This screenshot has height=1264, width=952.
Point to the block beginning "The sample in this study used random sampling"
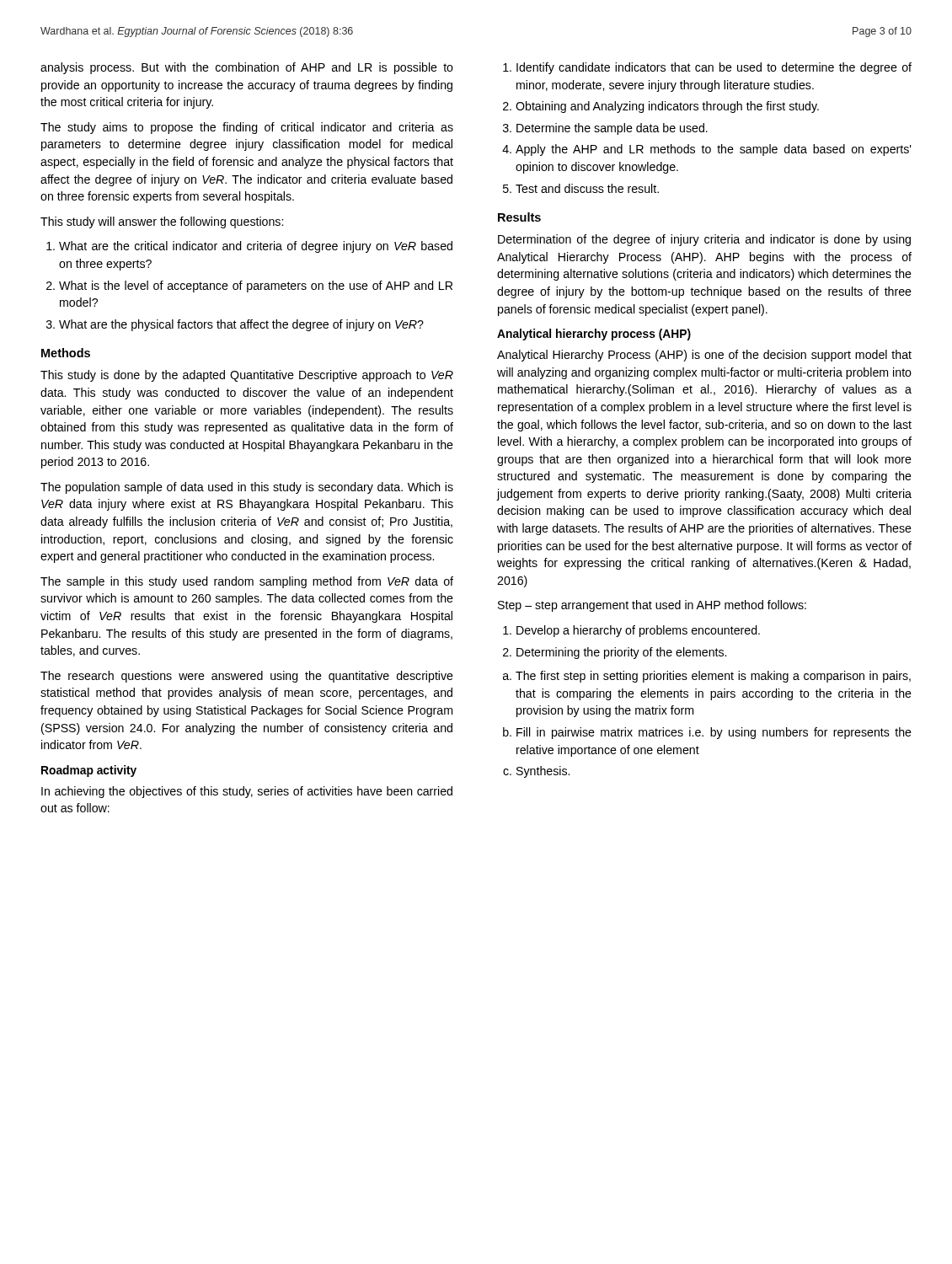247,616
